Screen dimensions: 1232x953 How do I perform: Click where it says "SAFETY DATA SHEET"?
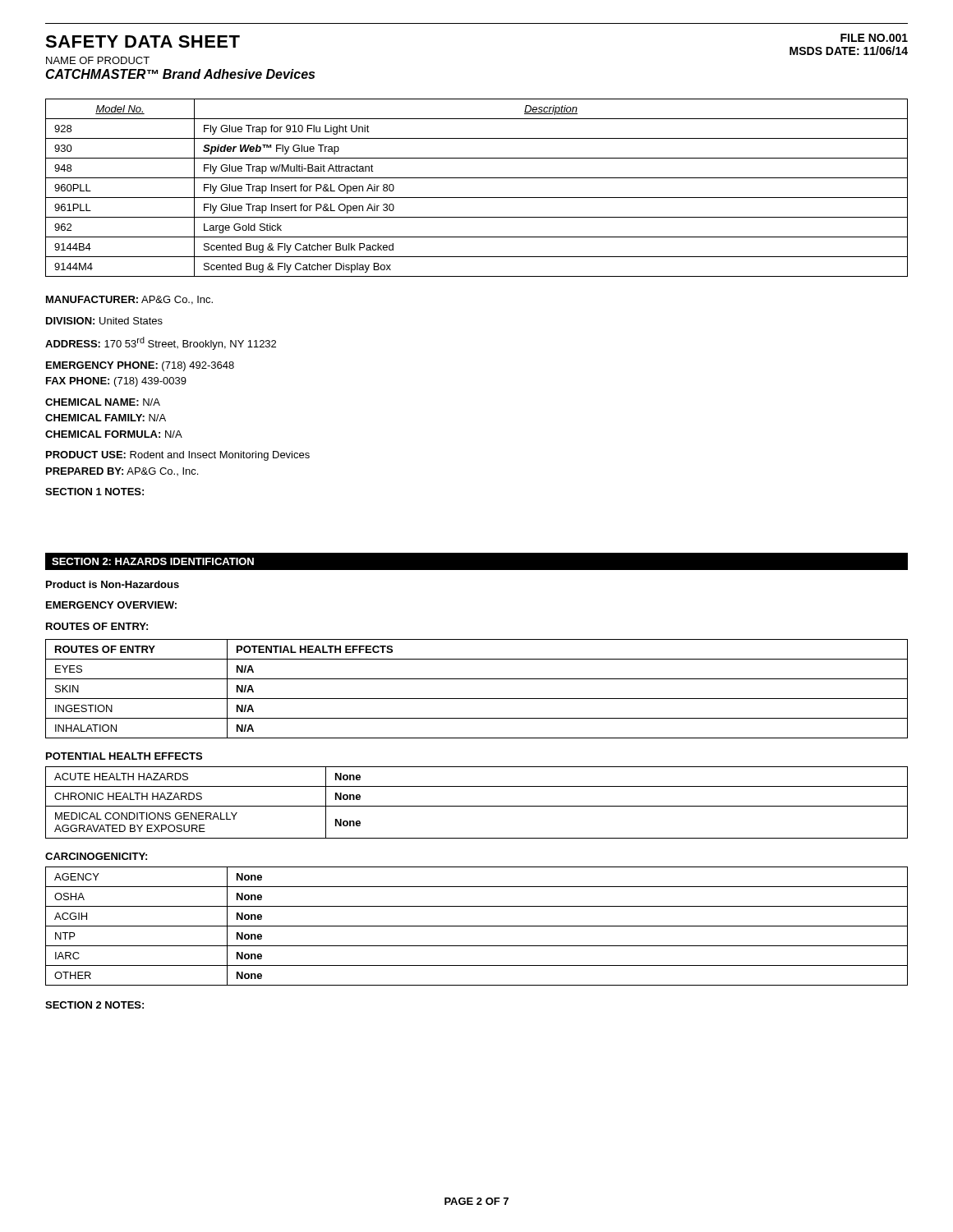coord(143,41)
